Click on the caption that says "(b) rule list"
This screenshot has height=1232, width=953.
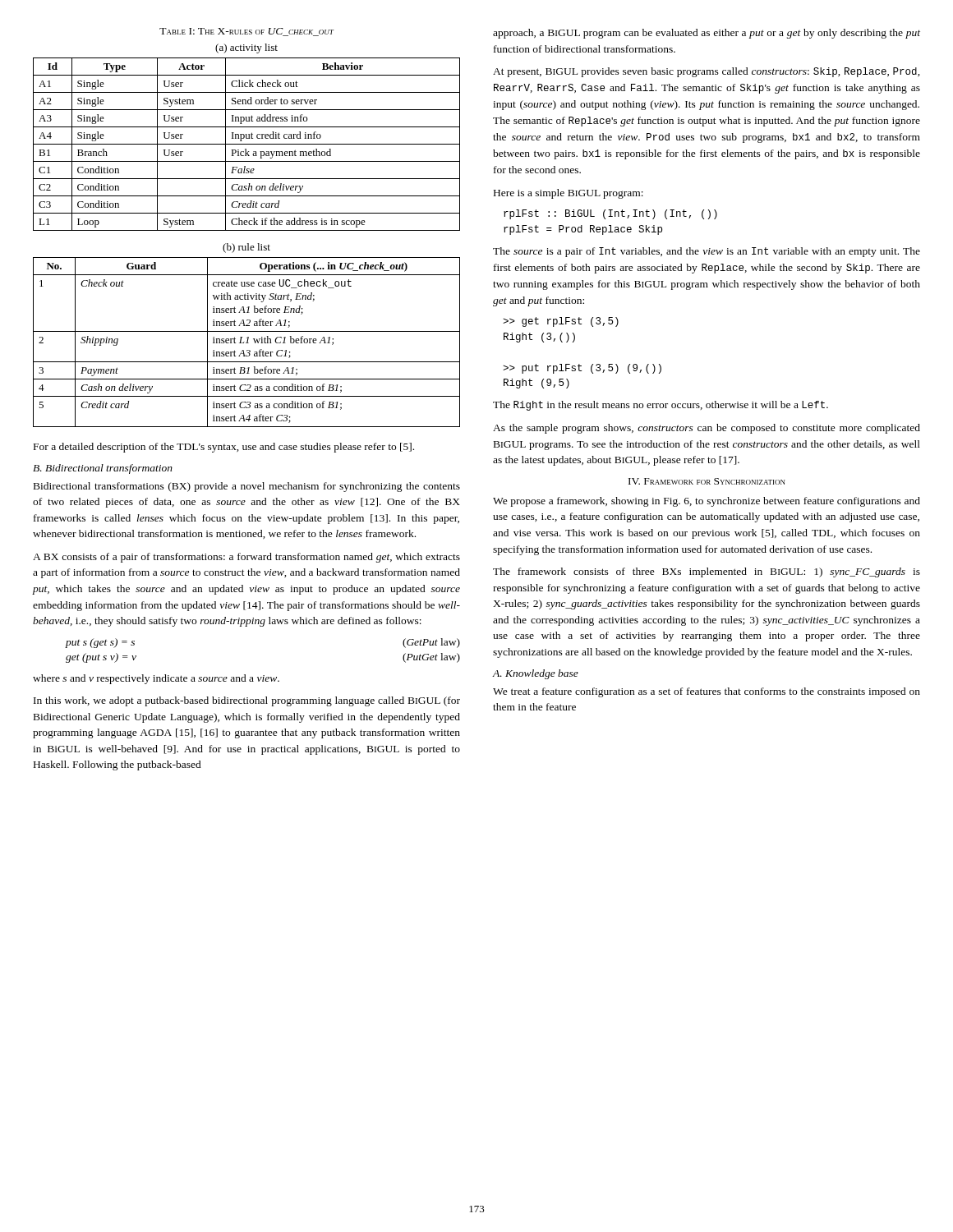coord(246,247)
